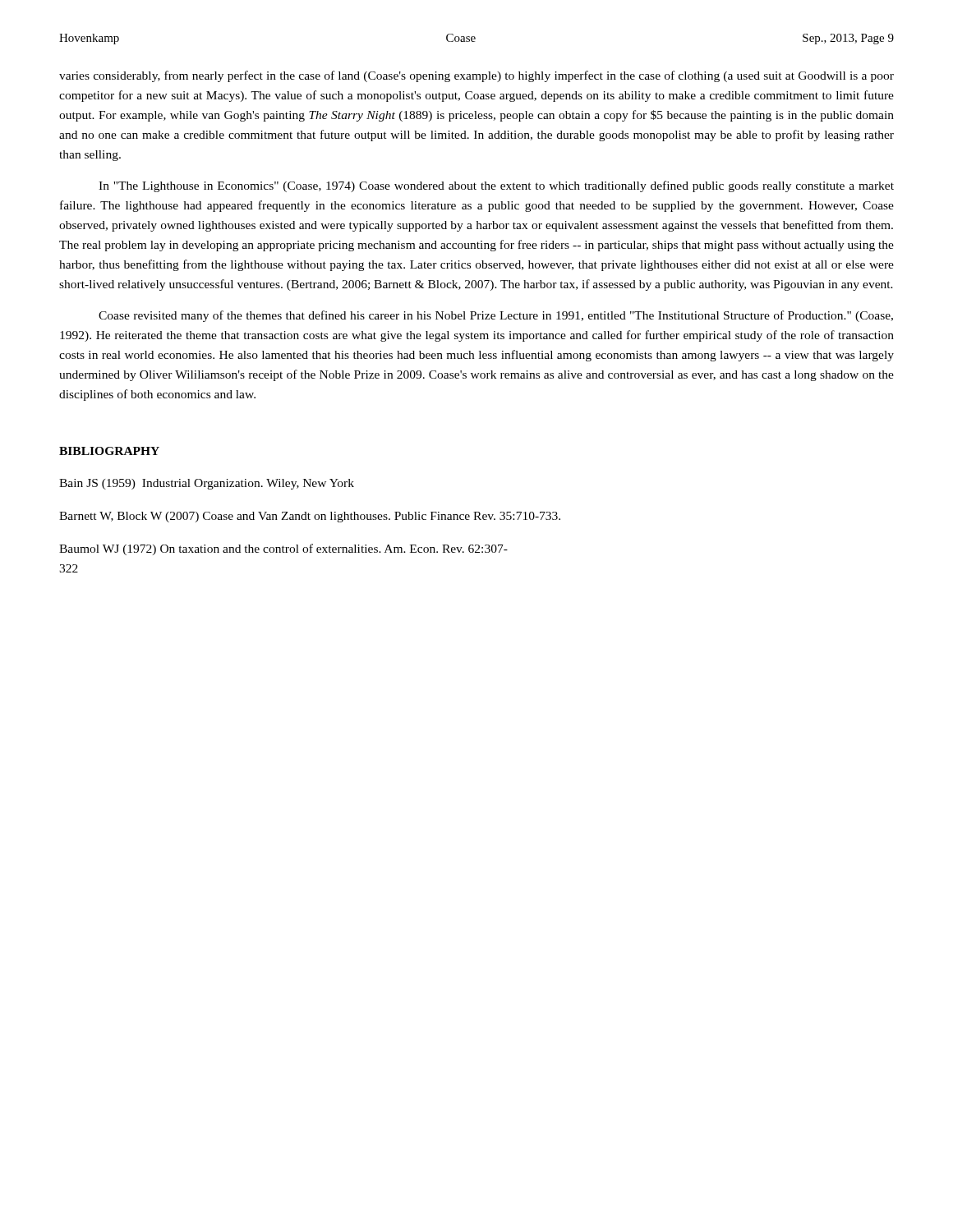
Task: Locate the text starting "Barnett W, Block"
Action: 310,516
